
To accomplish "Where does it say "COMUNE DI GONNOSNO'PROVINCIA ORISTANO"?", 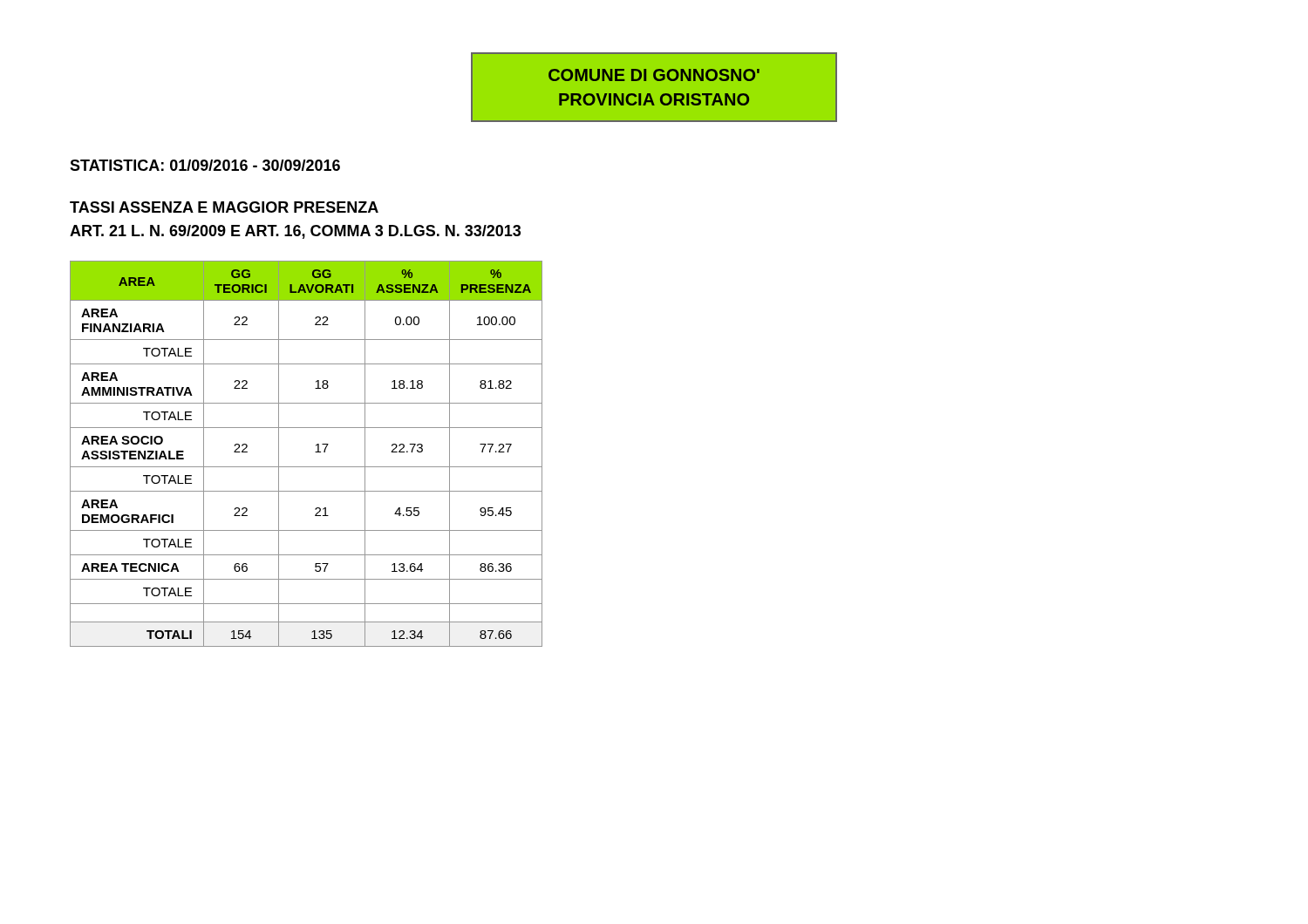I will (654, 87).
